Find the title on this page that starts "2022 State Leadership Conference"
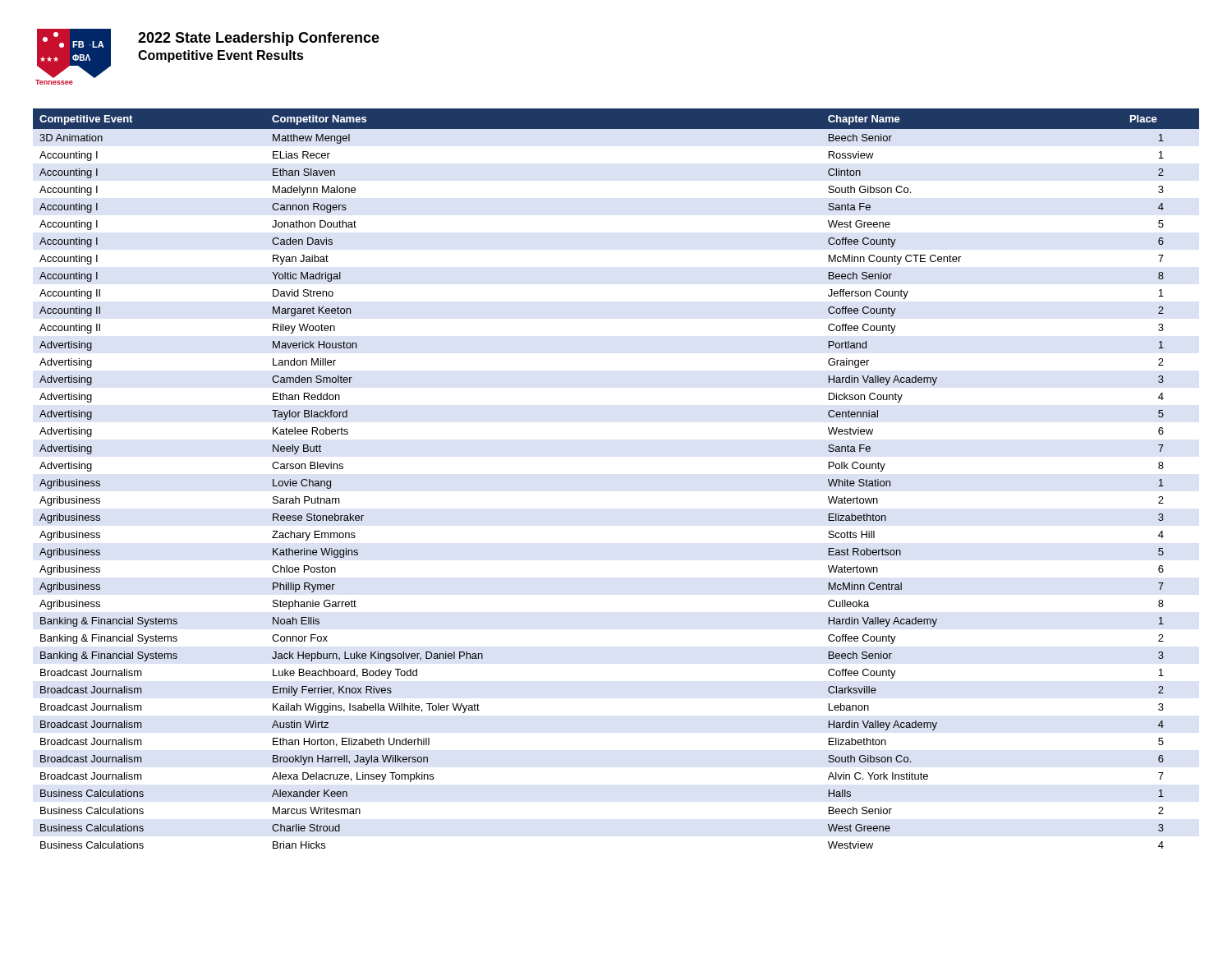This screenshot has width=1232, height=953. click(259, 46)
